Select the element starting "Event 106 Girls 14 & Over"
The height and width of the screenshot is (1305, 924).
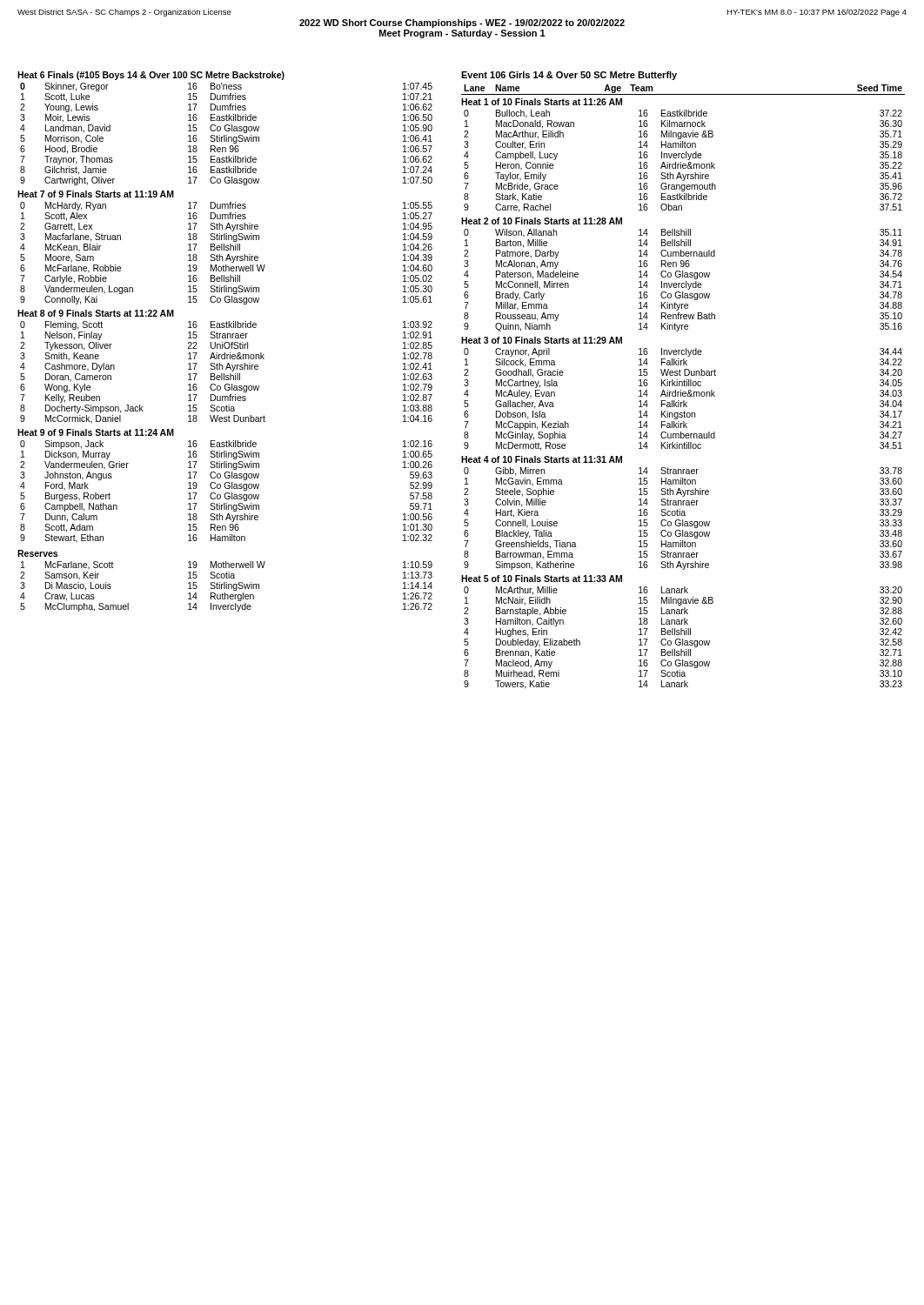[569, 75]
